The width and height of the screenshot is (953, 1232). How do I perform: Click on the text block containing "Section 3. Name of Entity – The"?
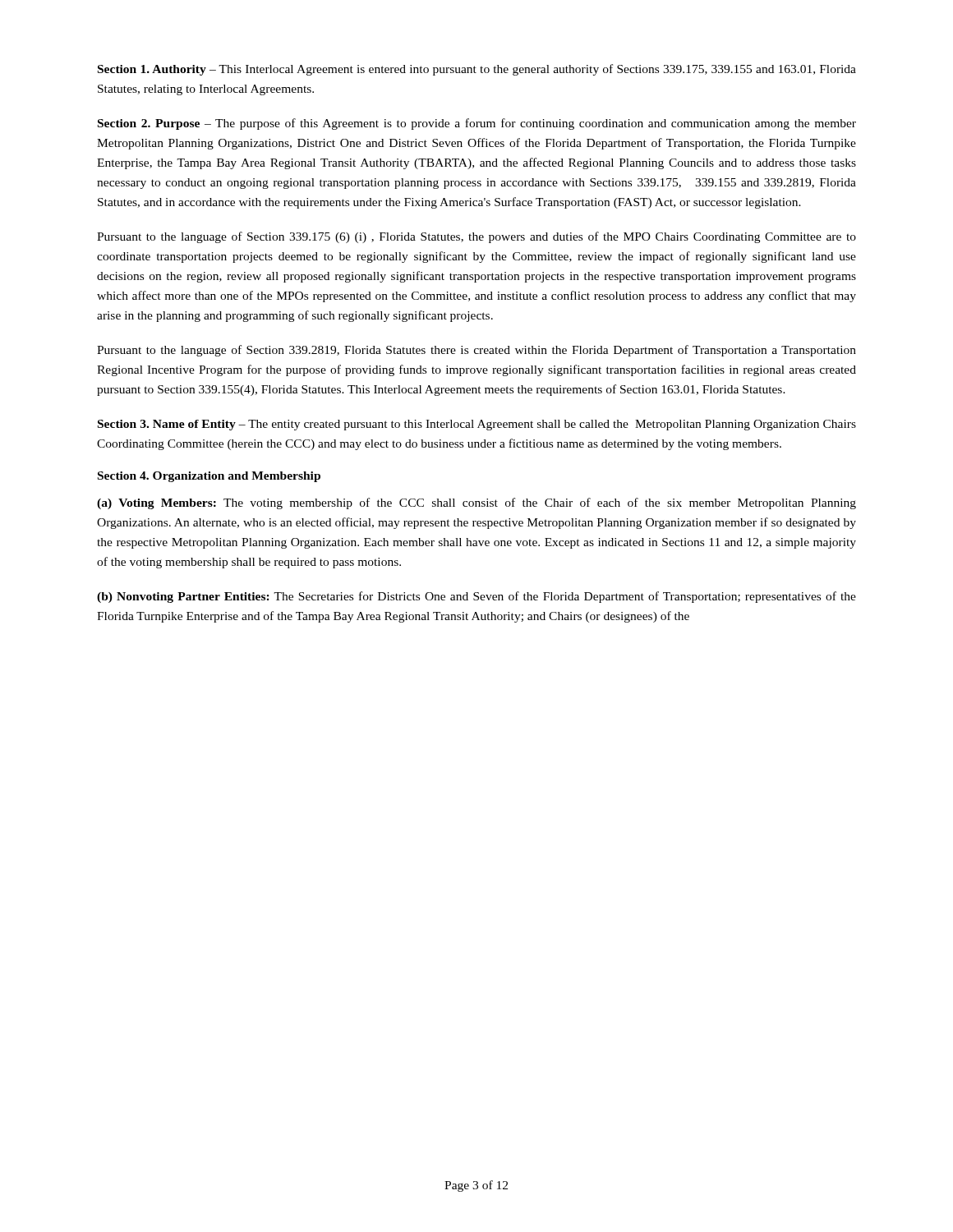tap(476, 434)
